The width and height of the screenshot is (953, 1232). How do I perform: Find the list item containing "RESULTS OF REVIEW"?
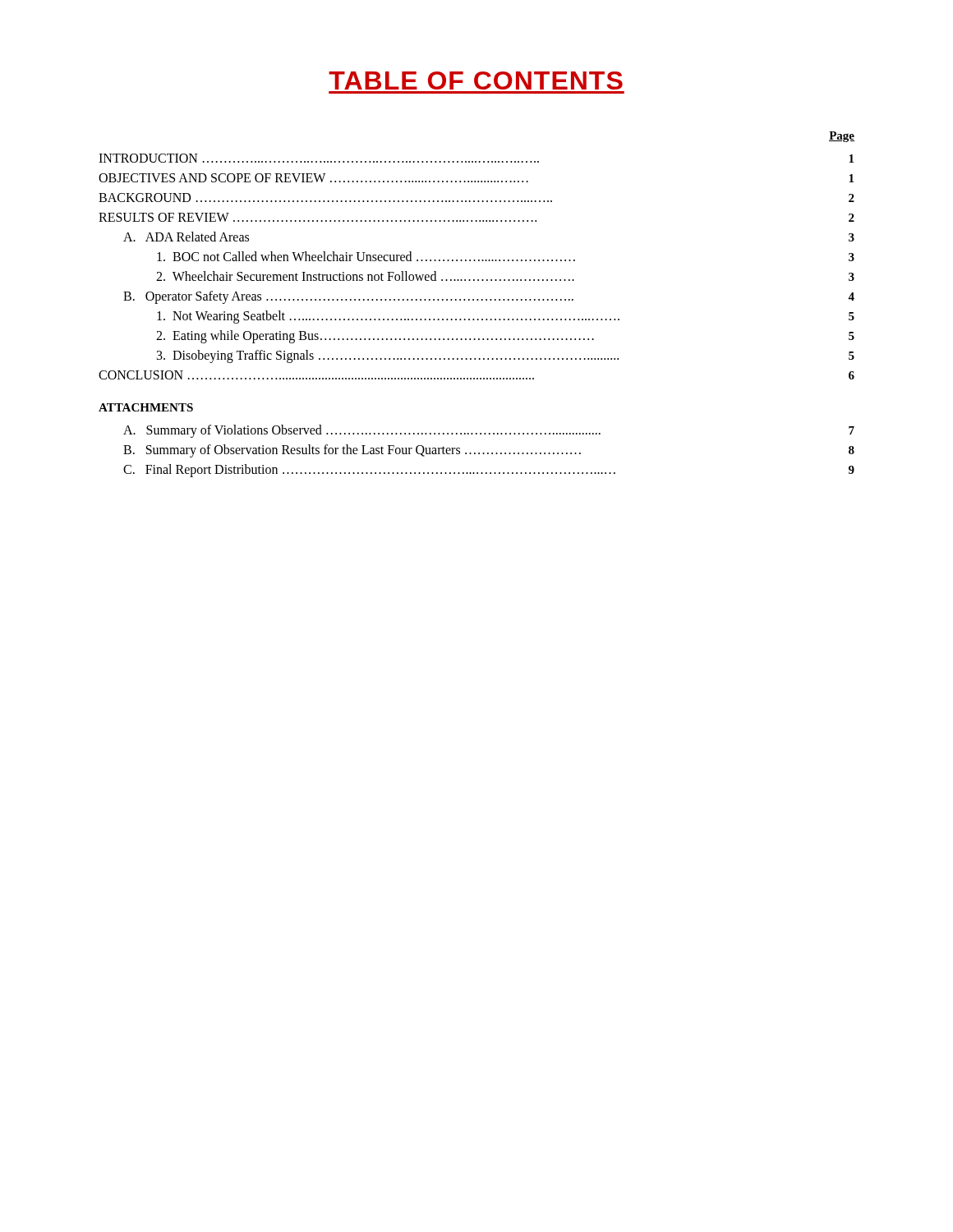coord(476,218)
